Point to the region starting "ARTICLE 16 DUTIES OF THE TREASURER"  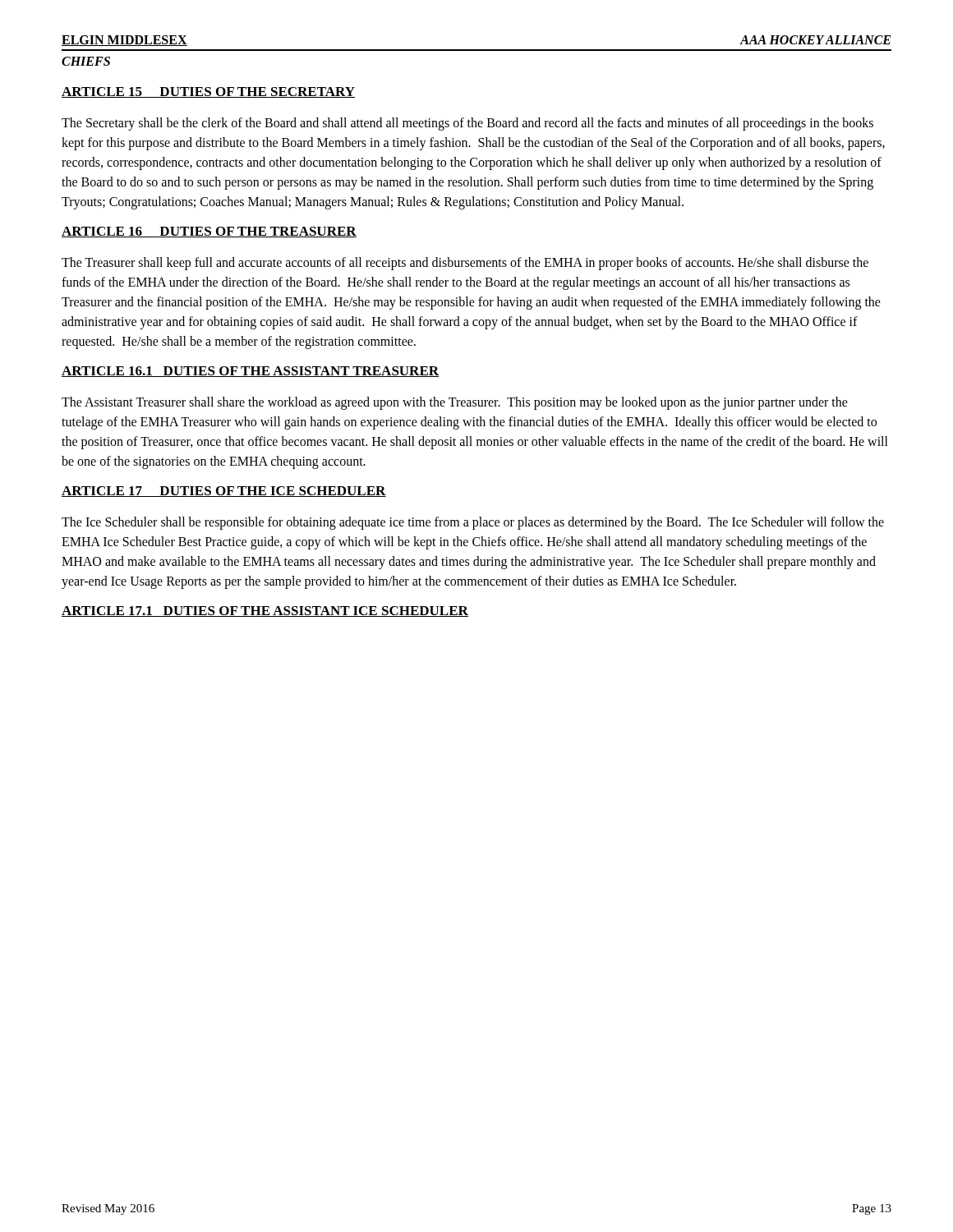[209, 231]
